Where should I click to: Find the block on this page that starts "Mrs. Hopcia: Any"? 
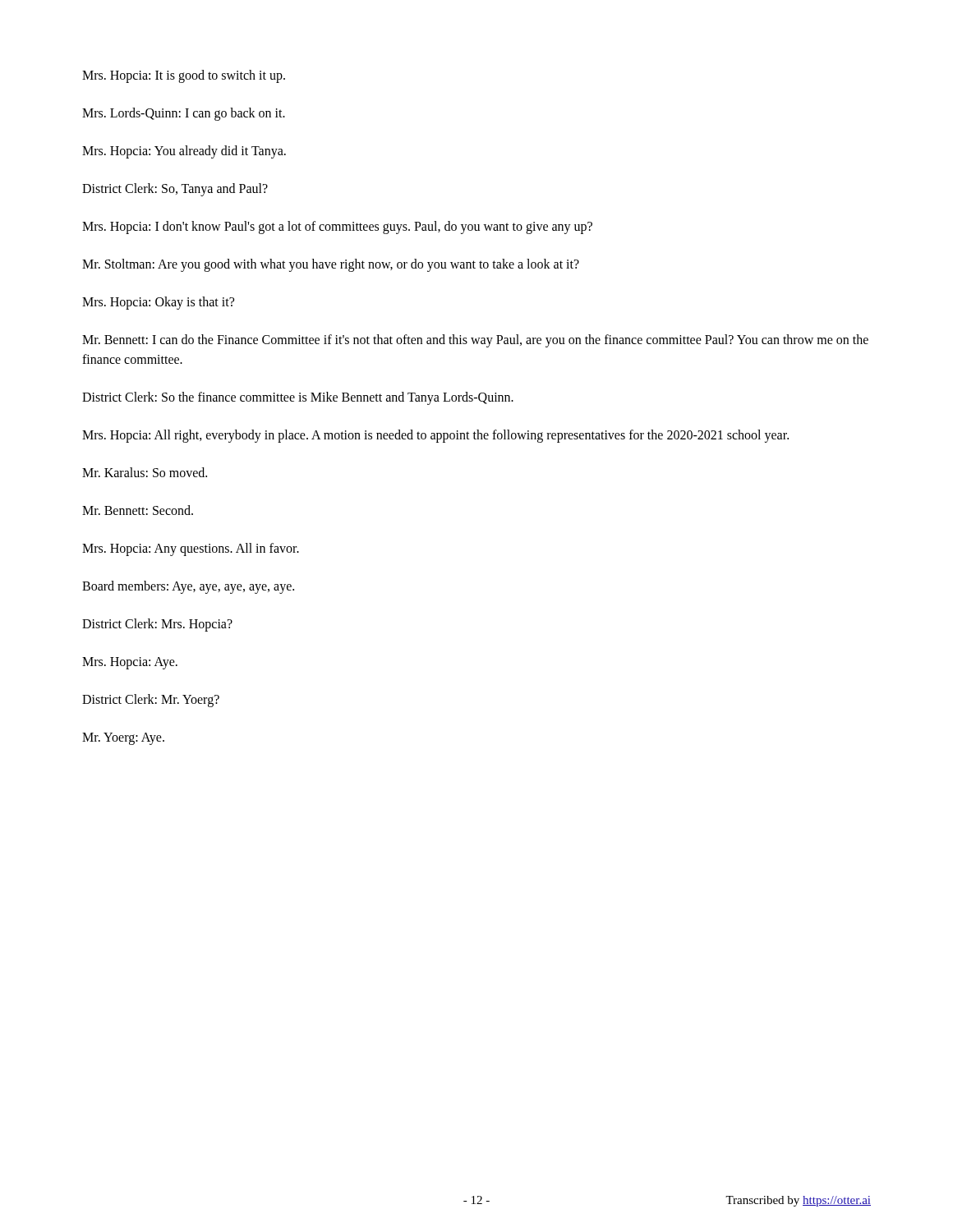pyautogui.click(x=191, y=548)
